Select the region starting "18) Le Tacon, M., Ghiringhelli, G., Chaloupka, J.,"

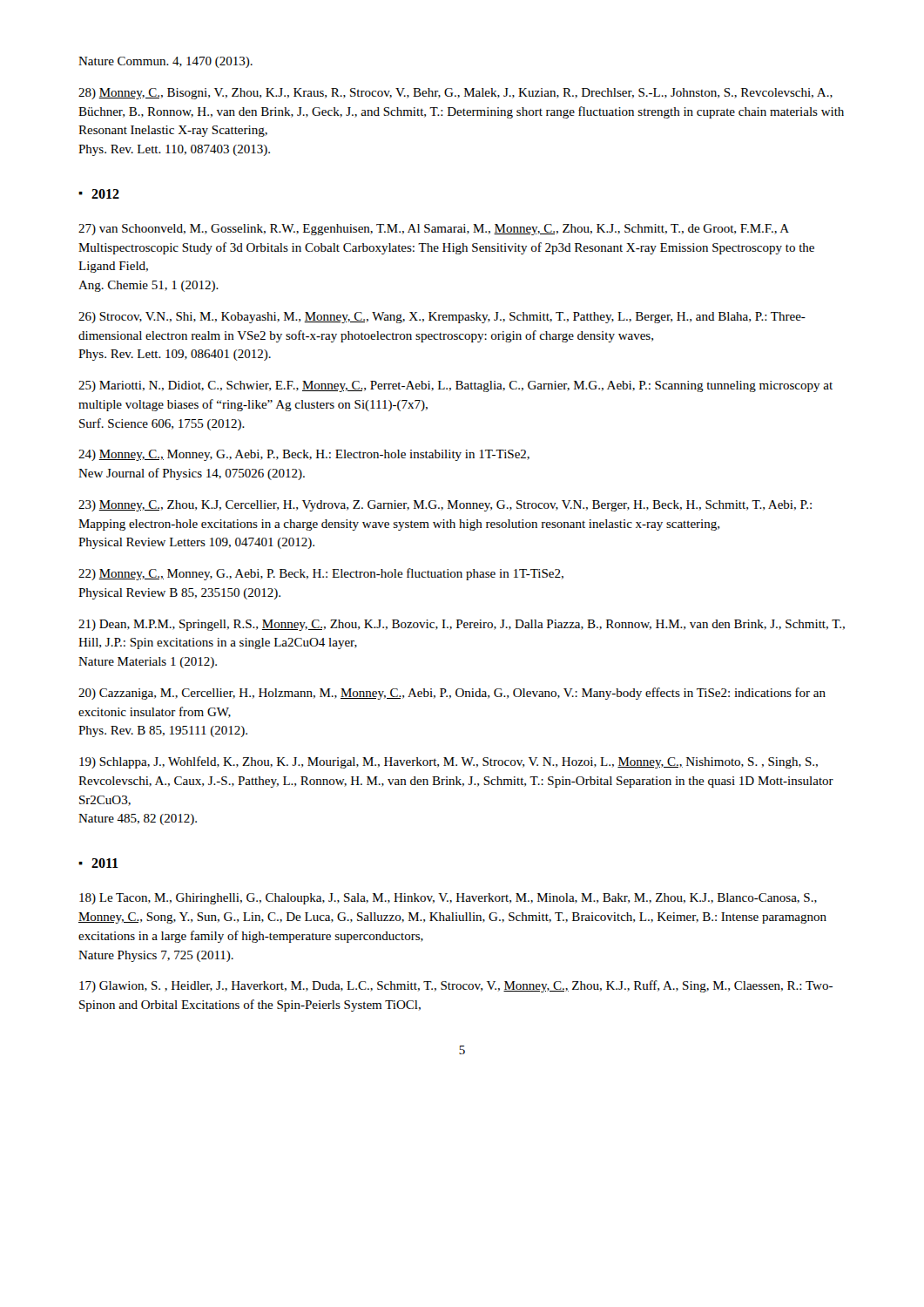[x=452, y=926]
